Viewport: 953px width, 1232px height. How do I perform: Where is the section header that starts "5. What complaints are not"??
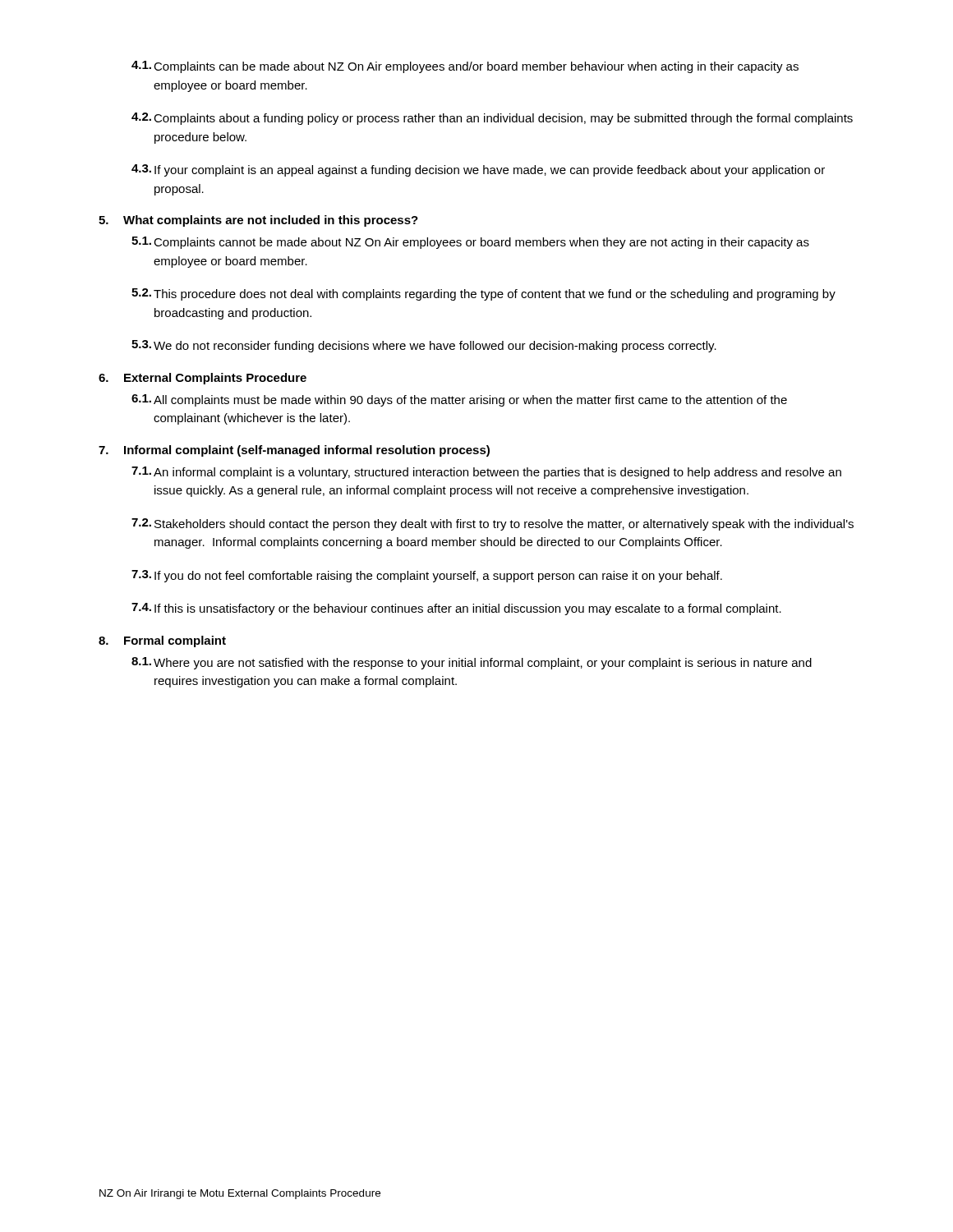[x=258, y=220]
